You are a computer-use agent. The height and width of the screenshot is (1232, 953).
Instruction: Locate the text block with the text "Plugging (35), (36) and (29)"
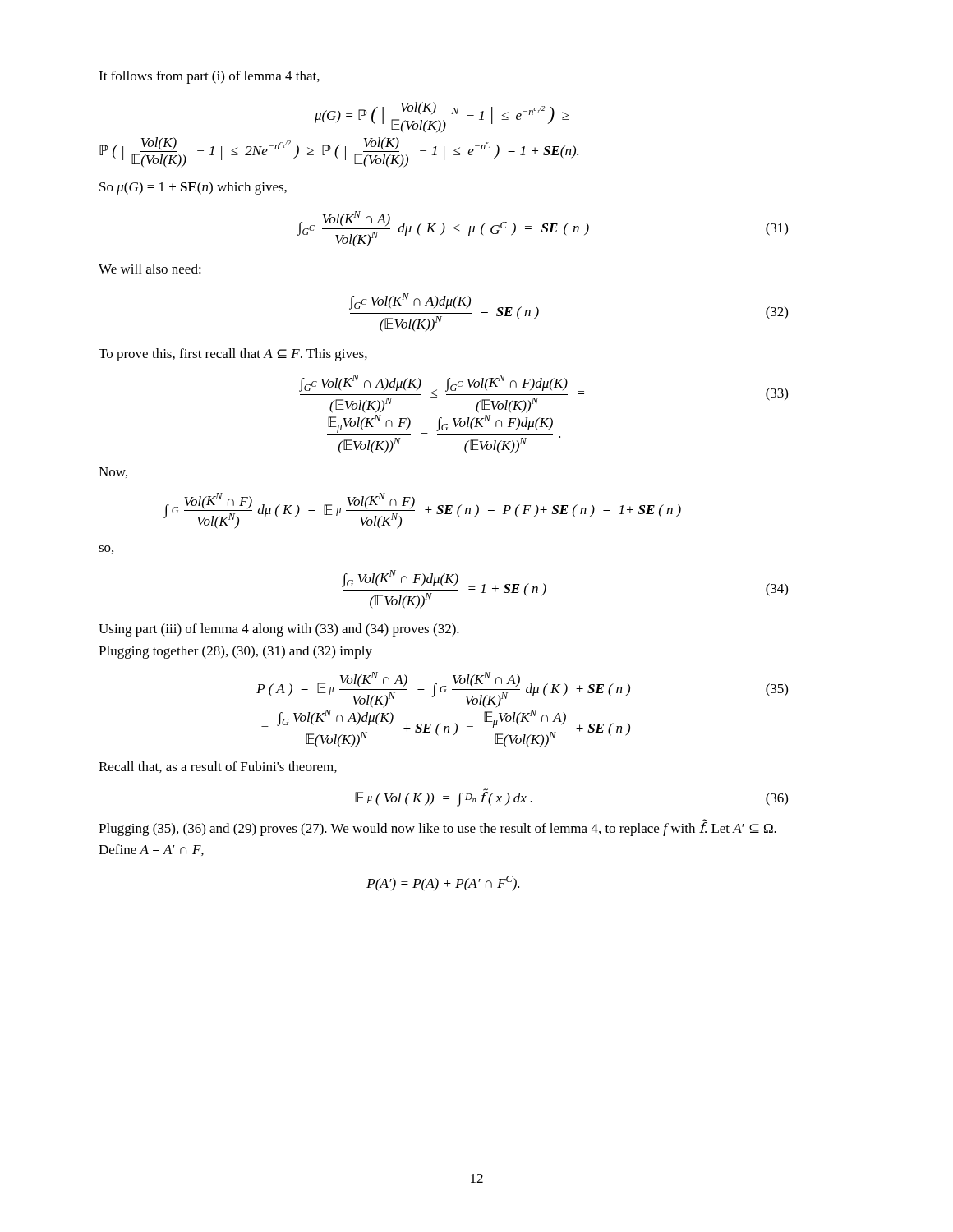pyautogui.click(x=438, y=839)
